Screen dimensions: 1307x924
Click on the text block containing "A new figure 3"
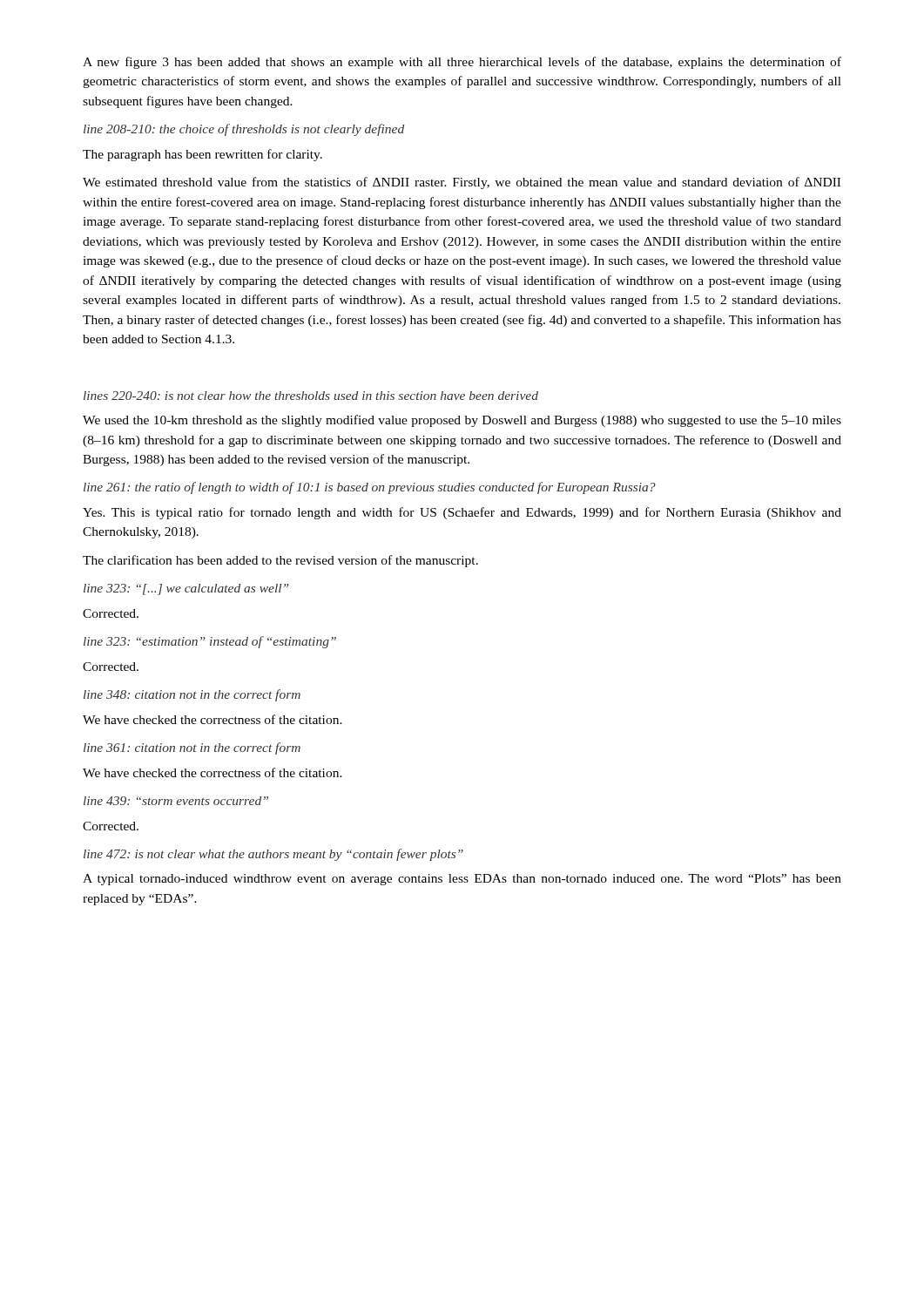point(462,82)
